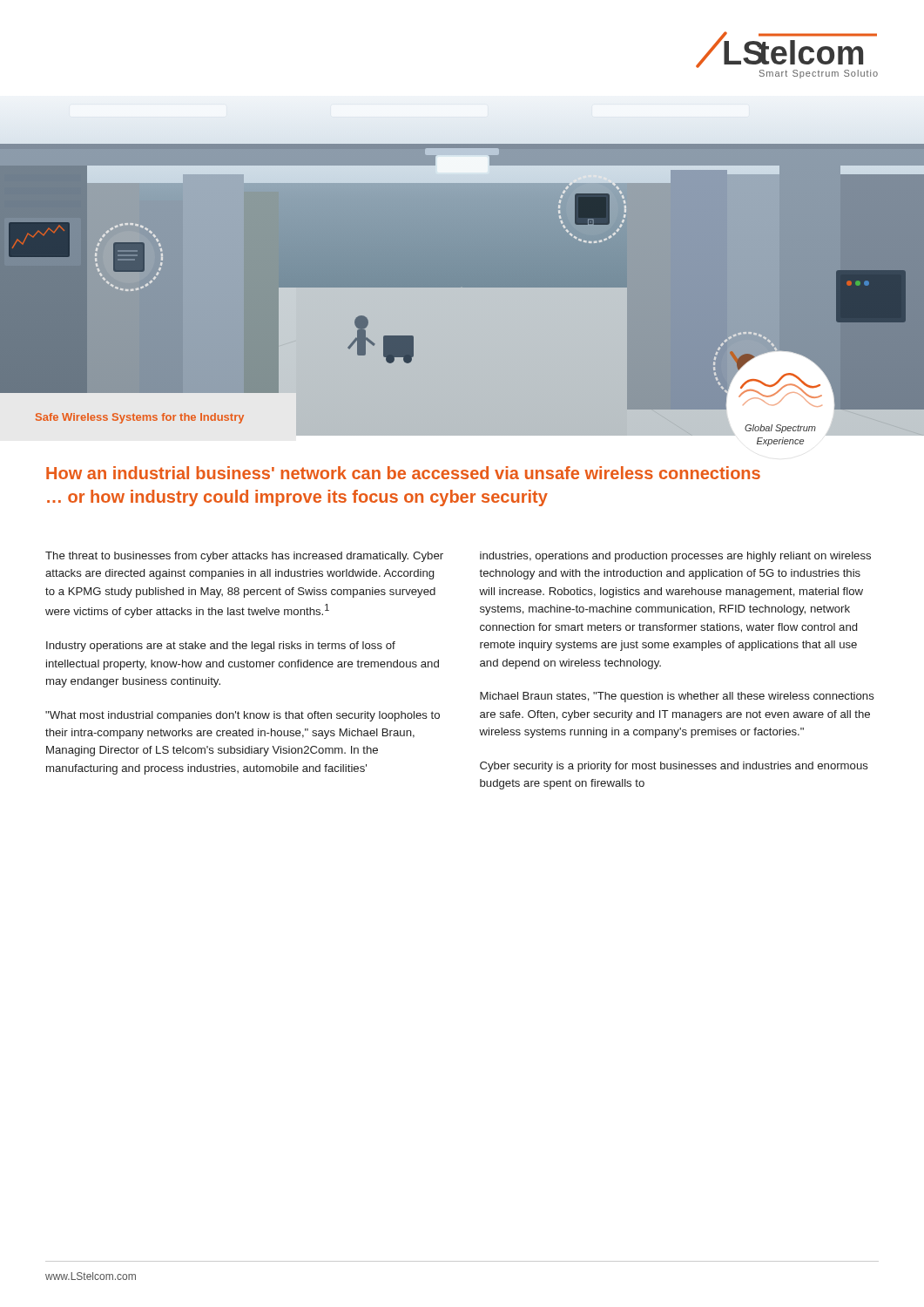924x1307 pixels.
Task: Locate the block starting "The threat to businesses from"
Action: (245, 662)
